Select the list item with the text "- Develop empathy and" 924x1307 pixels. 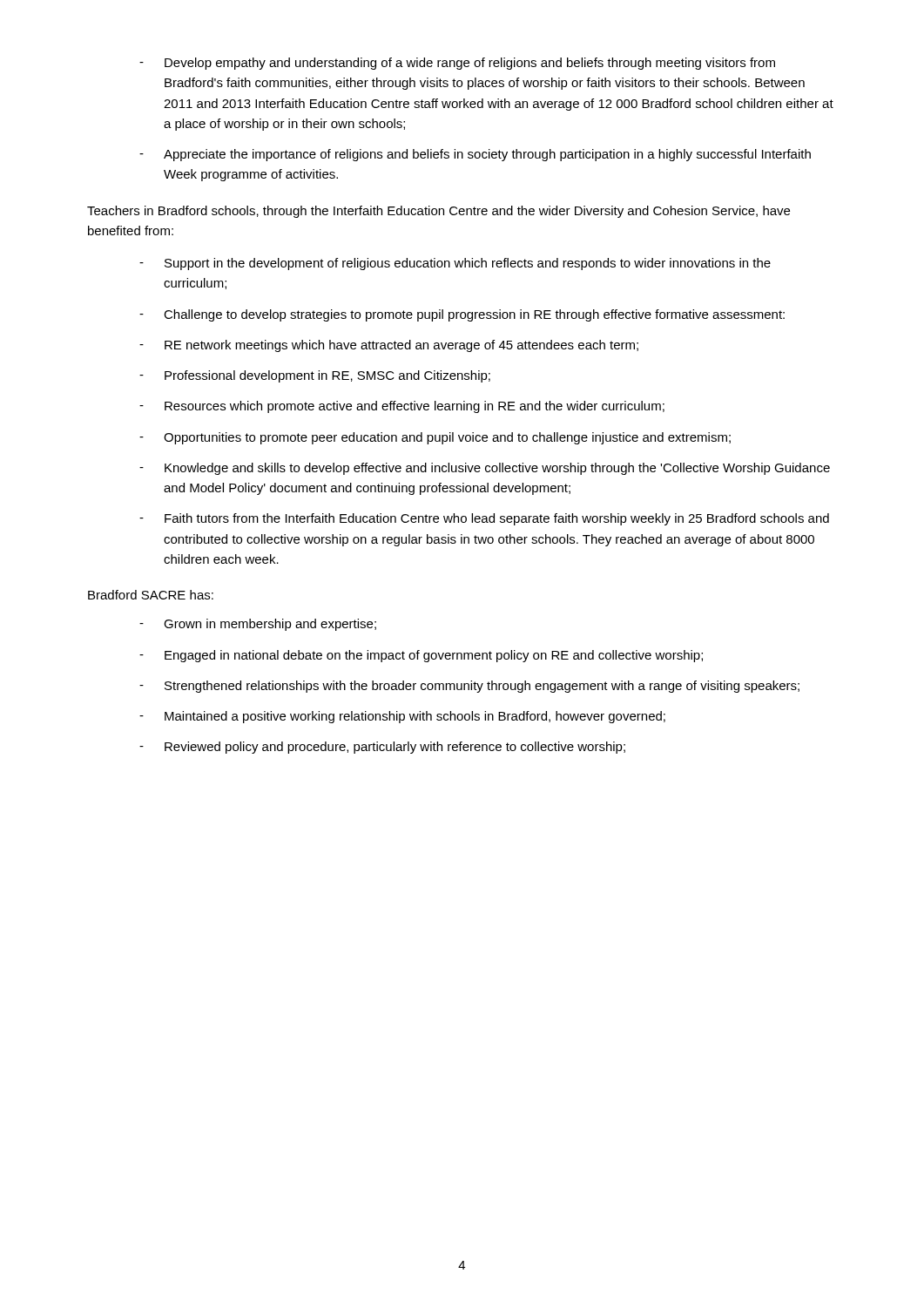(x=488, y=93)
